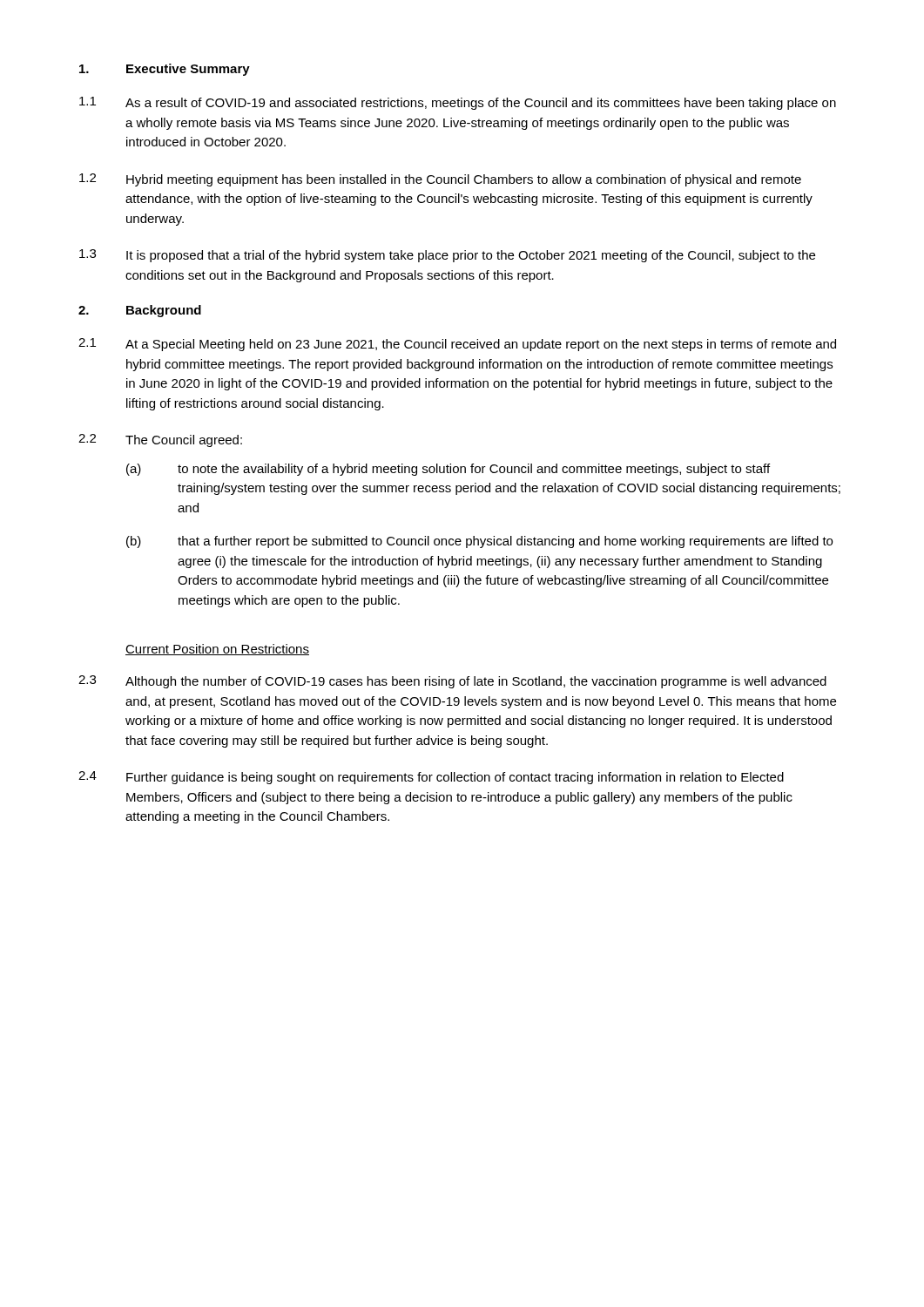Click on the text block starting "2.3 Although the number of"
The width and height of the screenshot is (924, 1307).
pos(462,711)
